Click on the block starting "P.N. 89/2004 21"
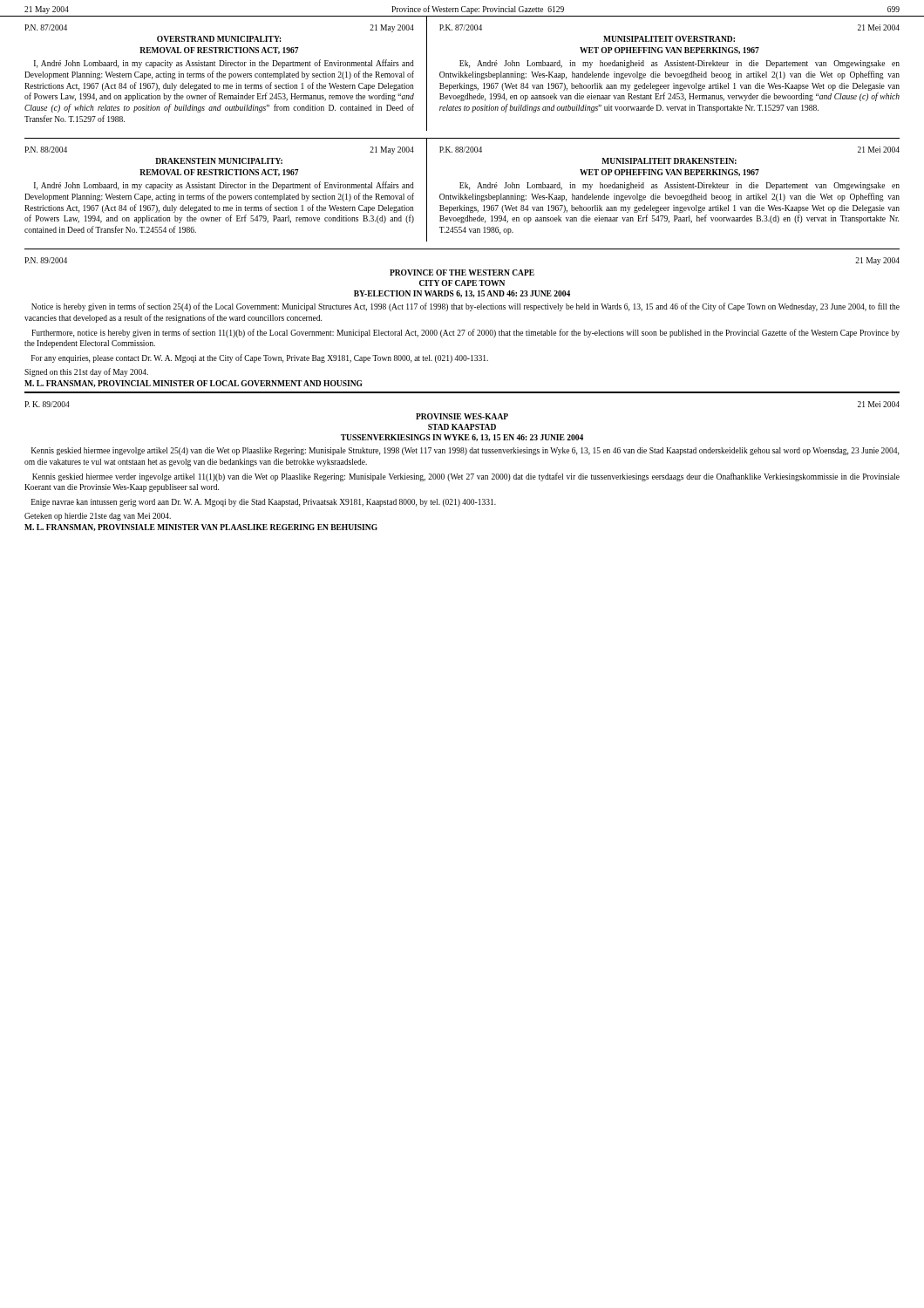 (462, 261)
